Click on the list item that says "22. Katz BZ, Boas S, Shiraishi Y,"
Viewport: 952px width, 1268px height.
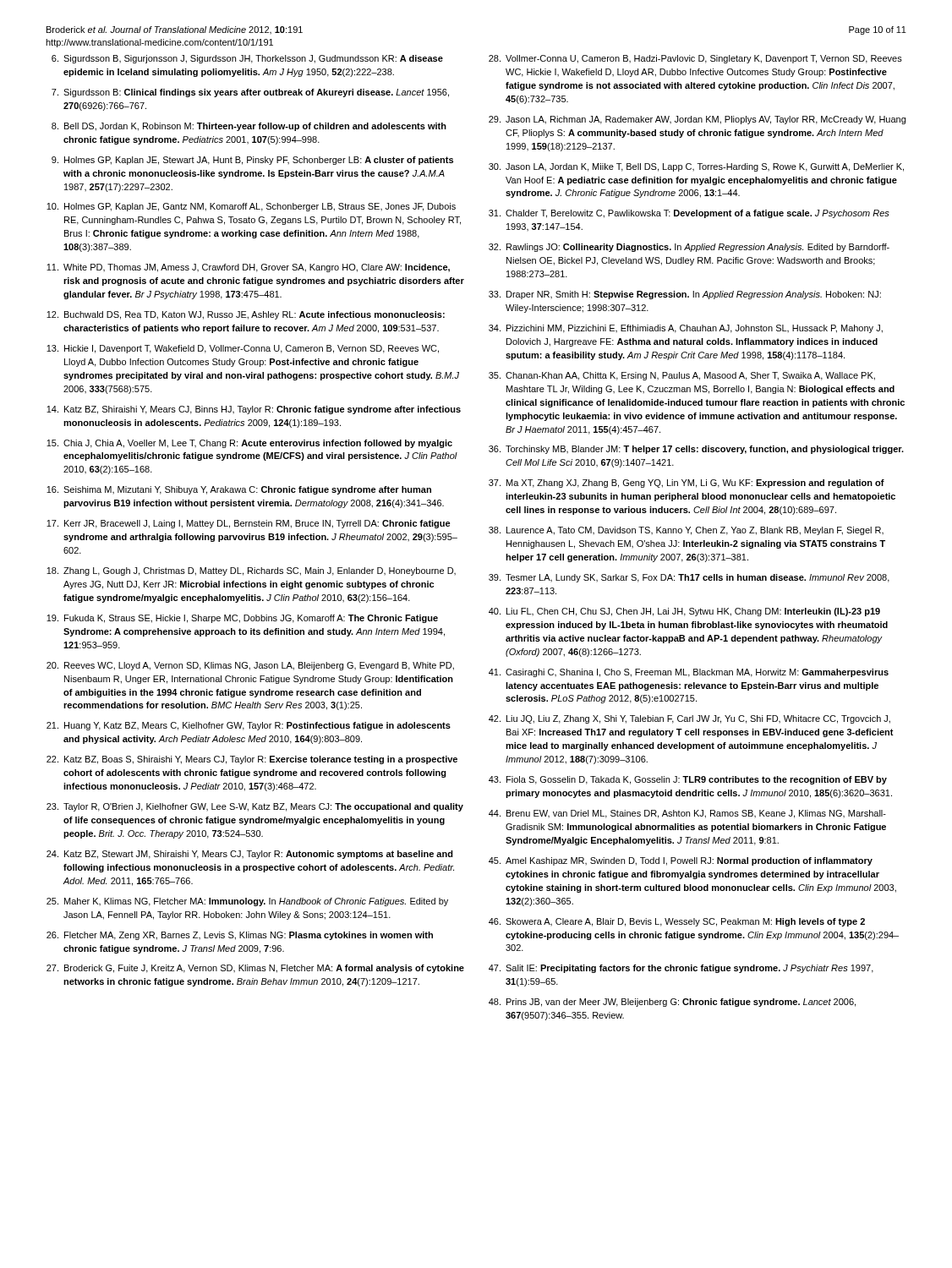click(255, 774)
